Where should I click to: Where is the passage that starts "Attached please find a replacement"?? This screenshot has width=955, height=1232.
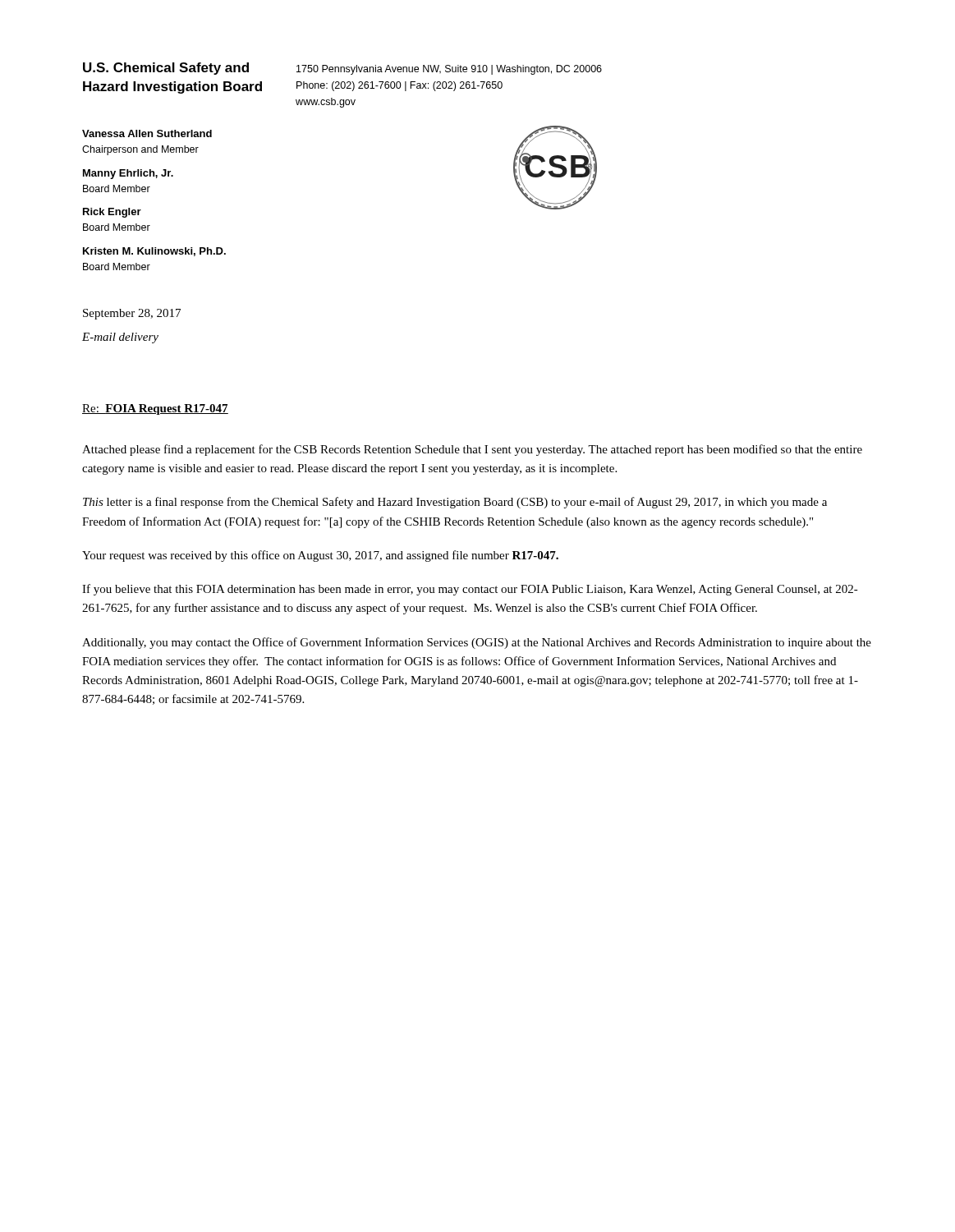click(478, 459)
